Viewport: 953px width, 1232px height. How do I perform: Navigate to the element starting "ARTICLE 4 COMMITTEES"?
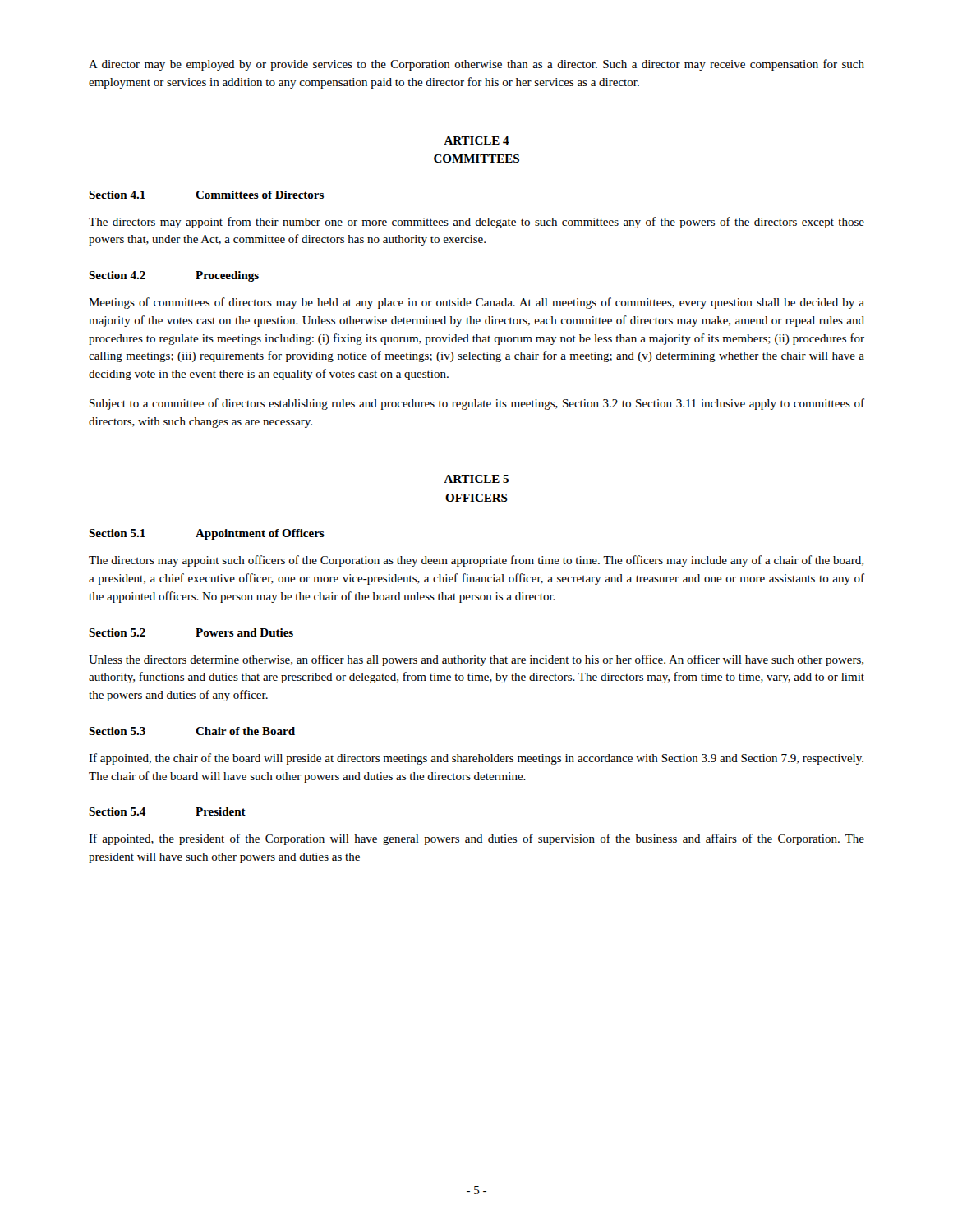tap(476, 149)
